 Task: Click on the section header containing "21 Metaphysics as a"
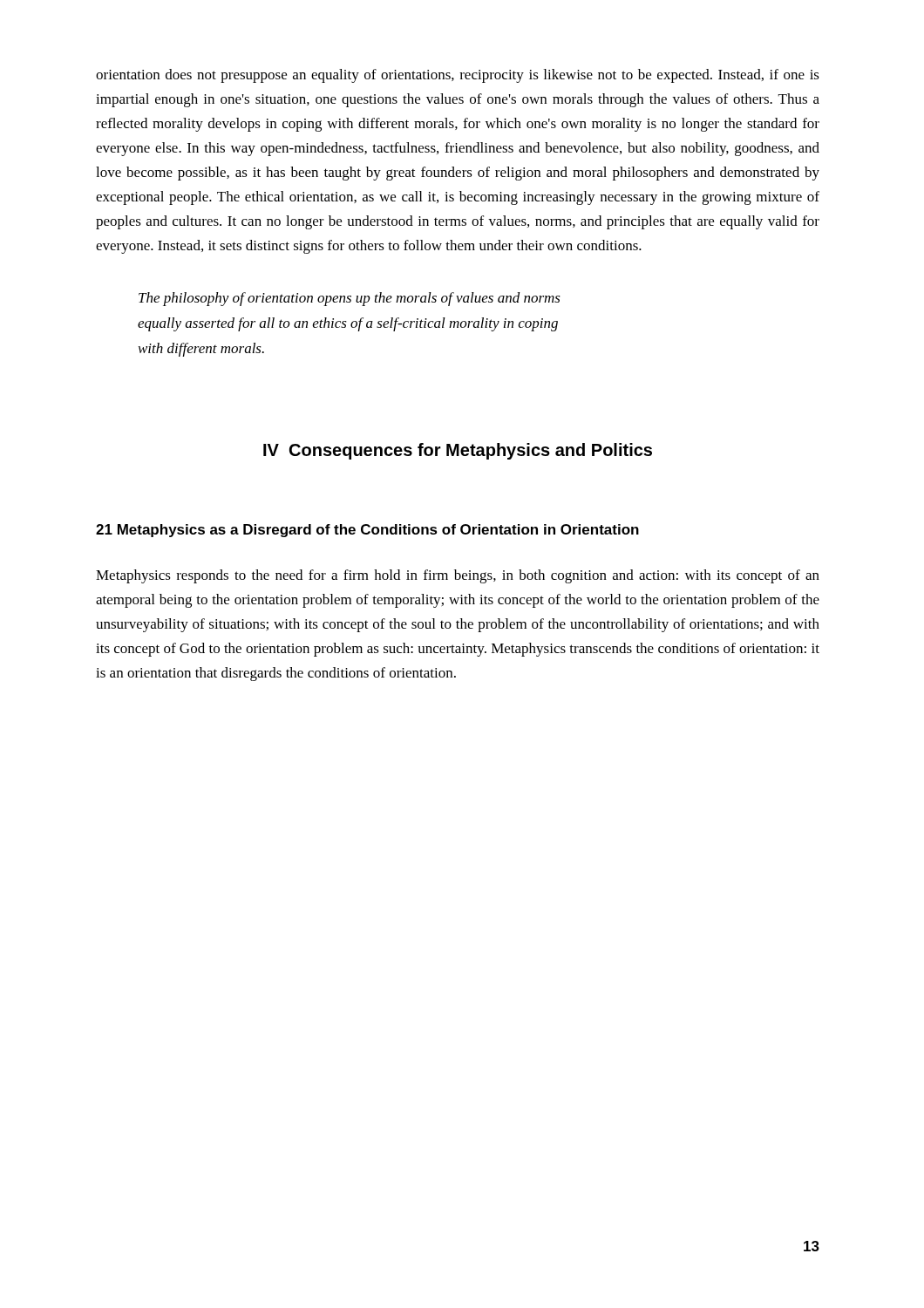pyautogui.click(x=368, y=530)
